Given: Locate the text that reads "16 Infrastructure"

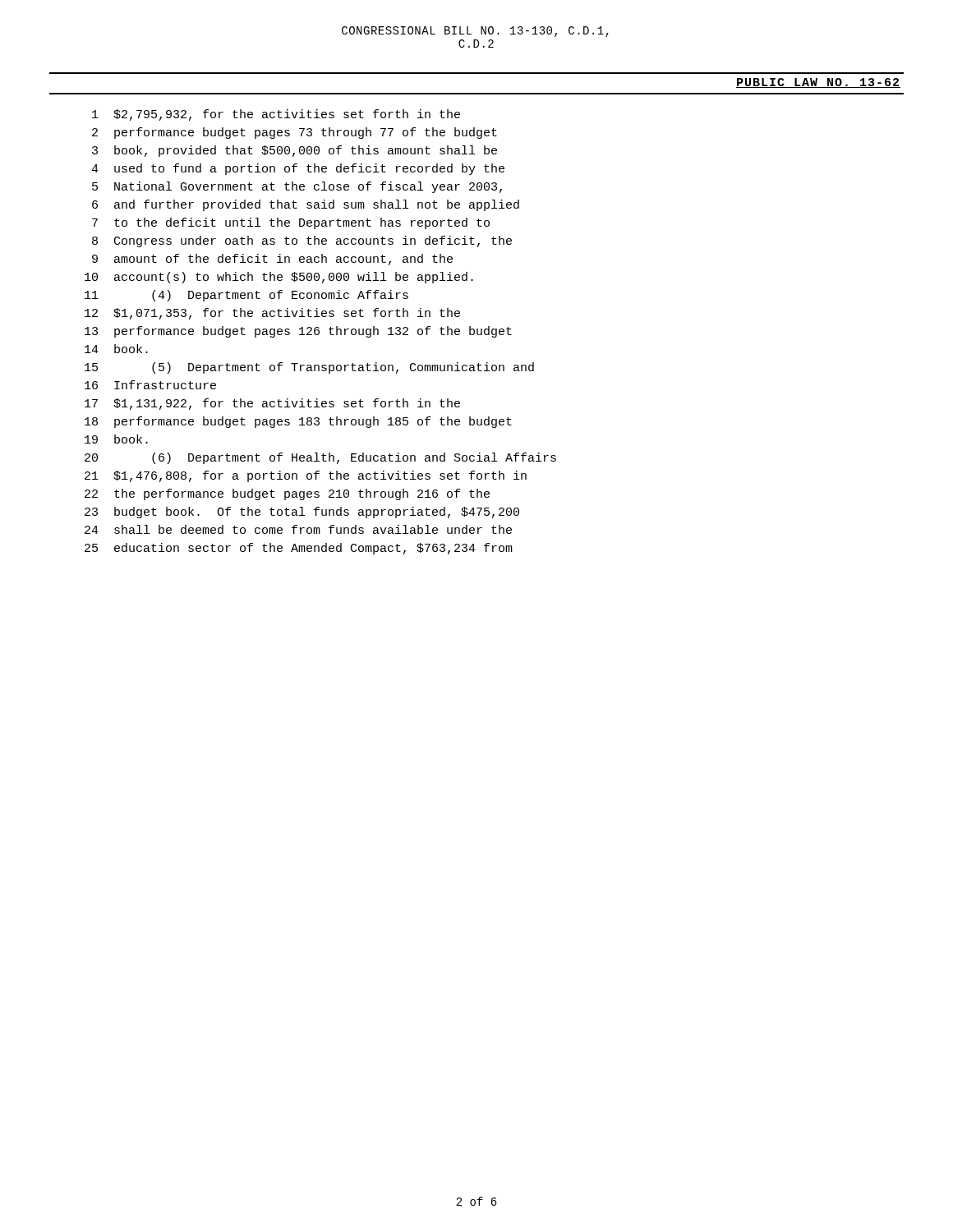Looking at the screenshot, I should tap(150, 385).
